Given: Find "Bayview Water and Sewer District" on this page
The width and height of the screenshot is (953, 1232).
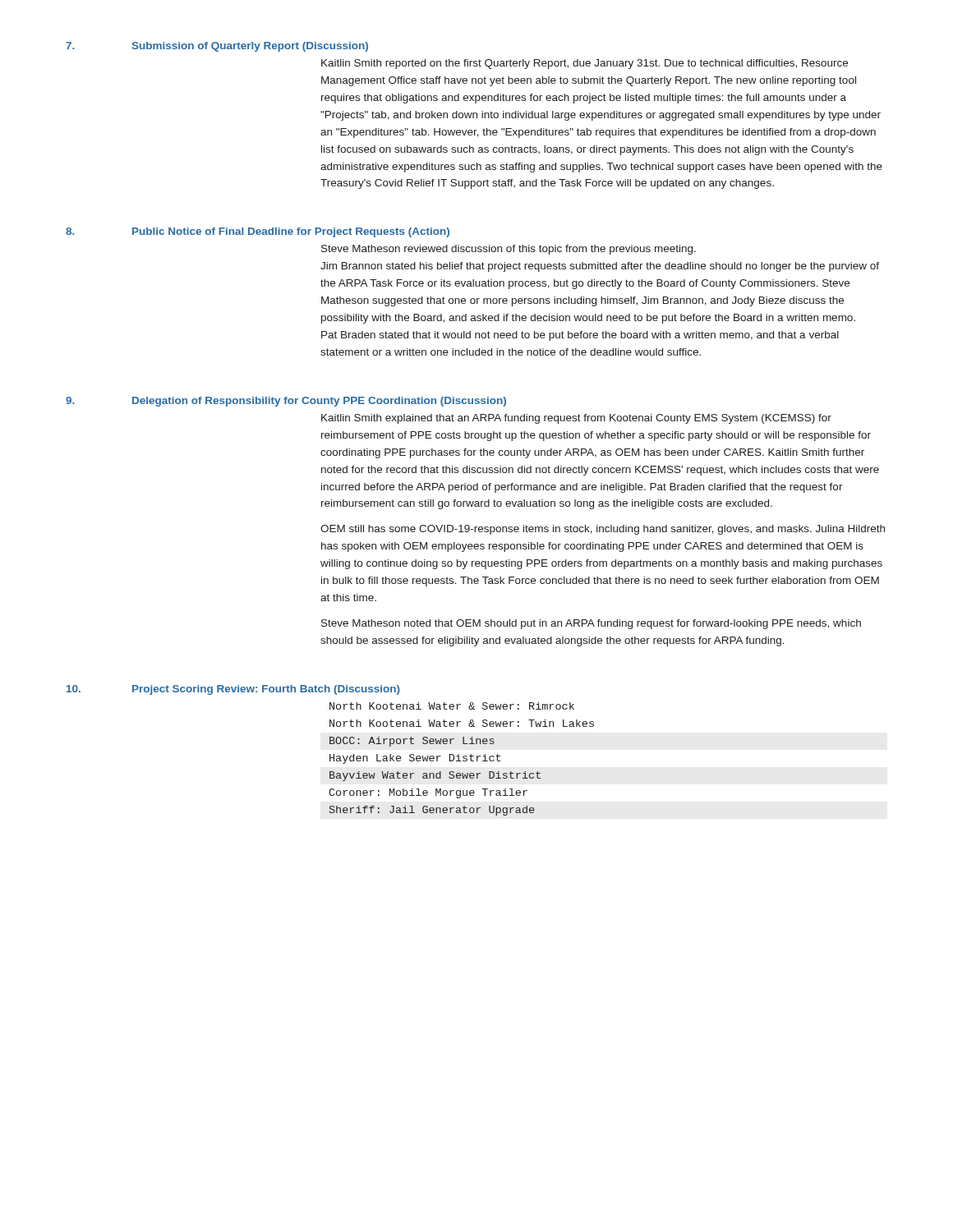Looking at the screenshot, I should point(435,776).
